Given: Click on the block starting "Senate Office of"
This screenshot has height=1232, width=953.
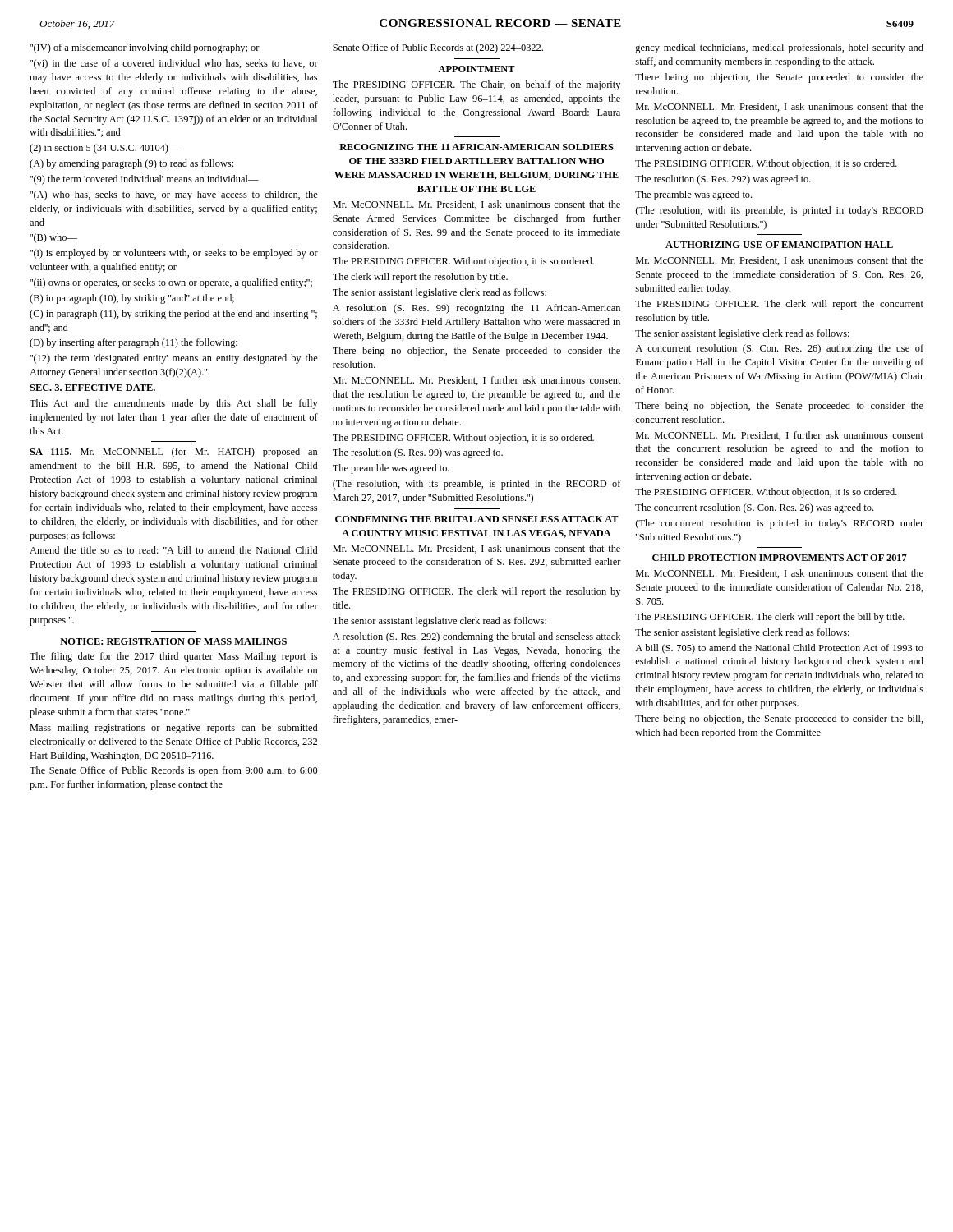Looking at the screenshot, I should pos(477,48).
